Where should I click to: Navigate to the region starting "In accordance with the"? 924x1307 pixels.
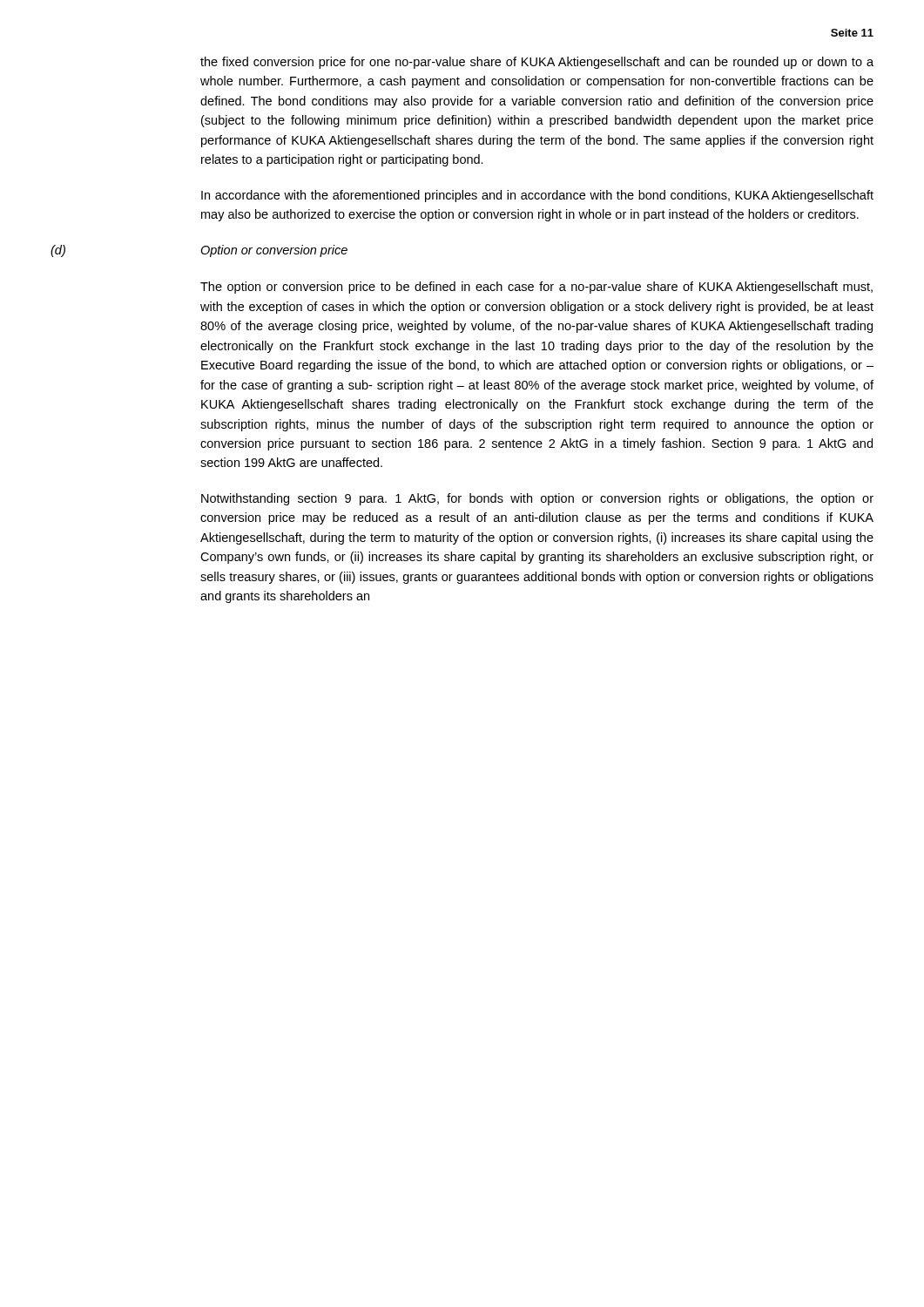(x=537, y=205)
